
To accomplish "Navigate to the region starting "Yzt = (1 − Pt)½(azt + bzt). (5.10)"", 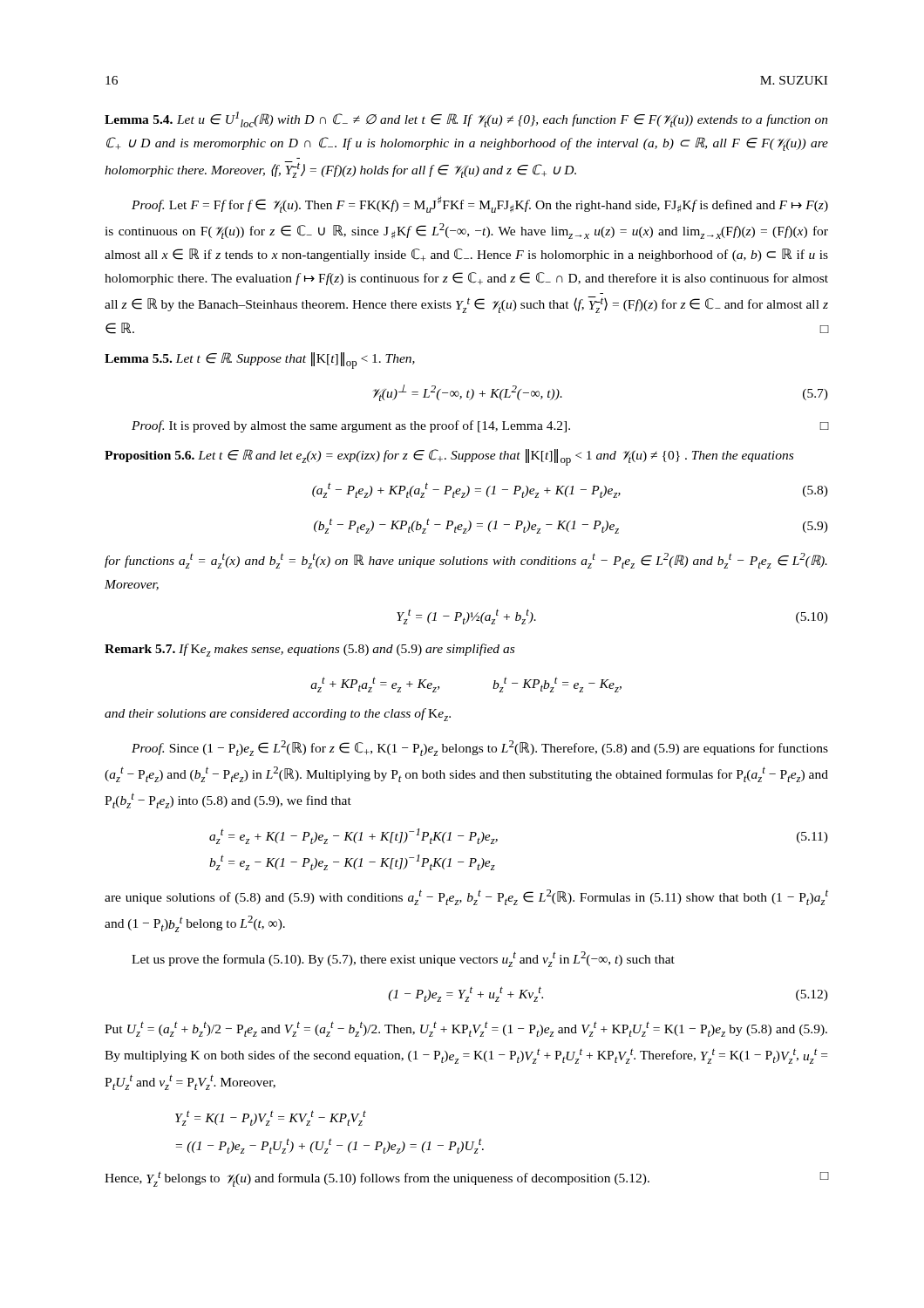I will coord(466,617).
